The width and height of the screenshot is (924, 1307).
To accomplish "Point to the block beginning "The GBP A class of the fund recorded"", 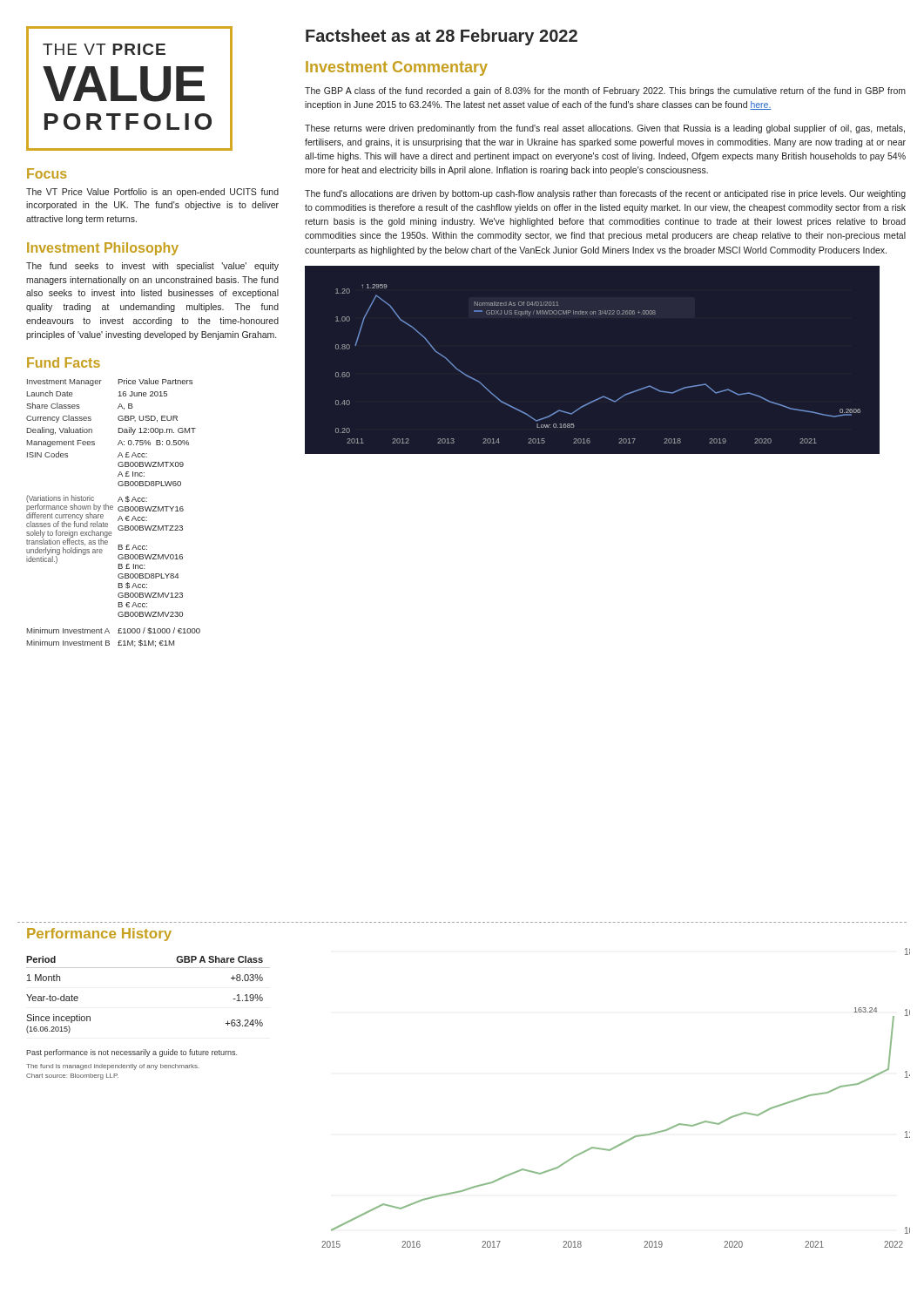I will coord(605,98).
